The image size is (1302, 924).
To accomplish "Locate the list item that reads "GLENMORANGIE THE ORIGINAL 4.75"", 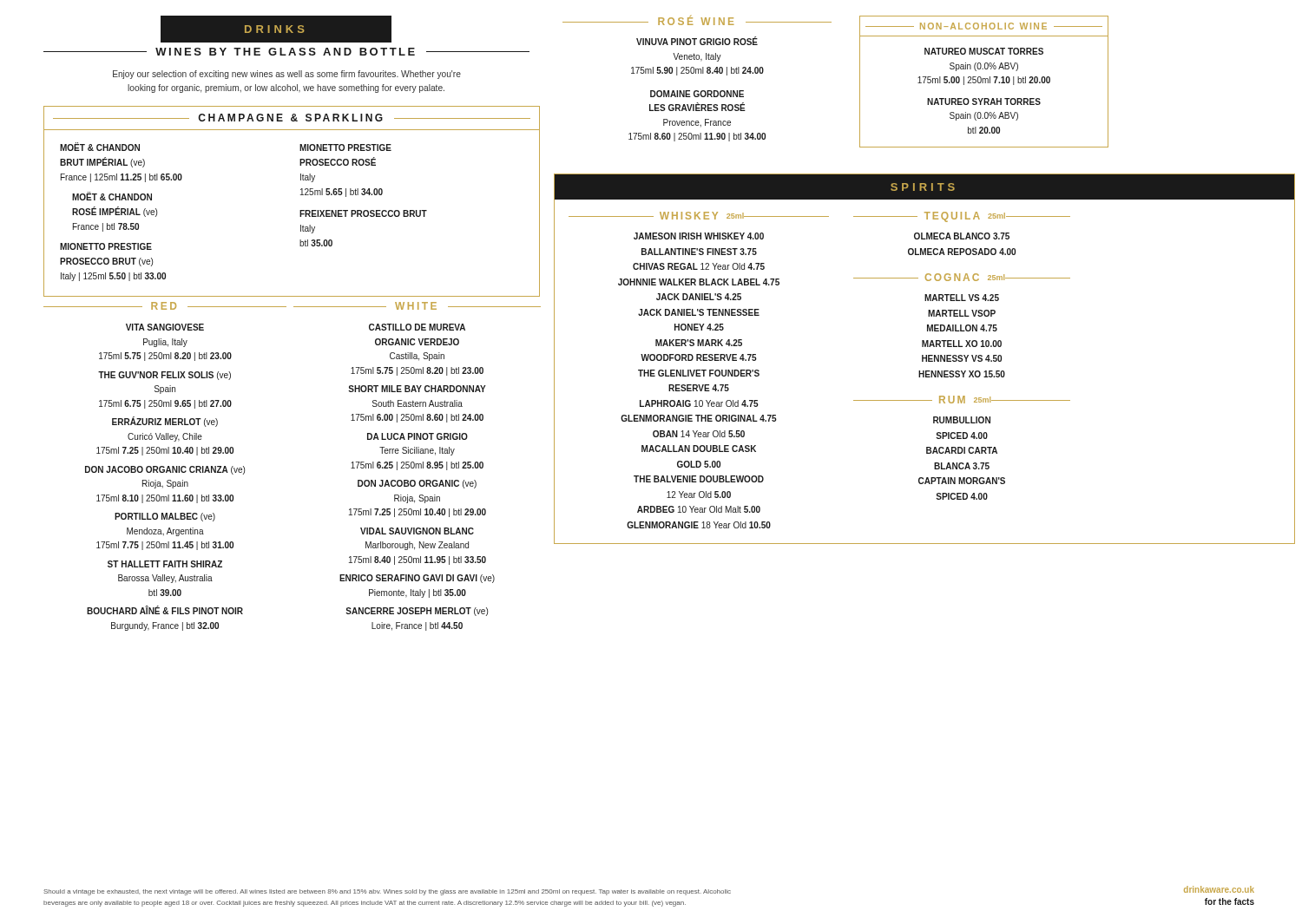I will 699,419.
